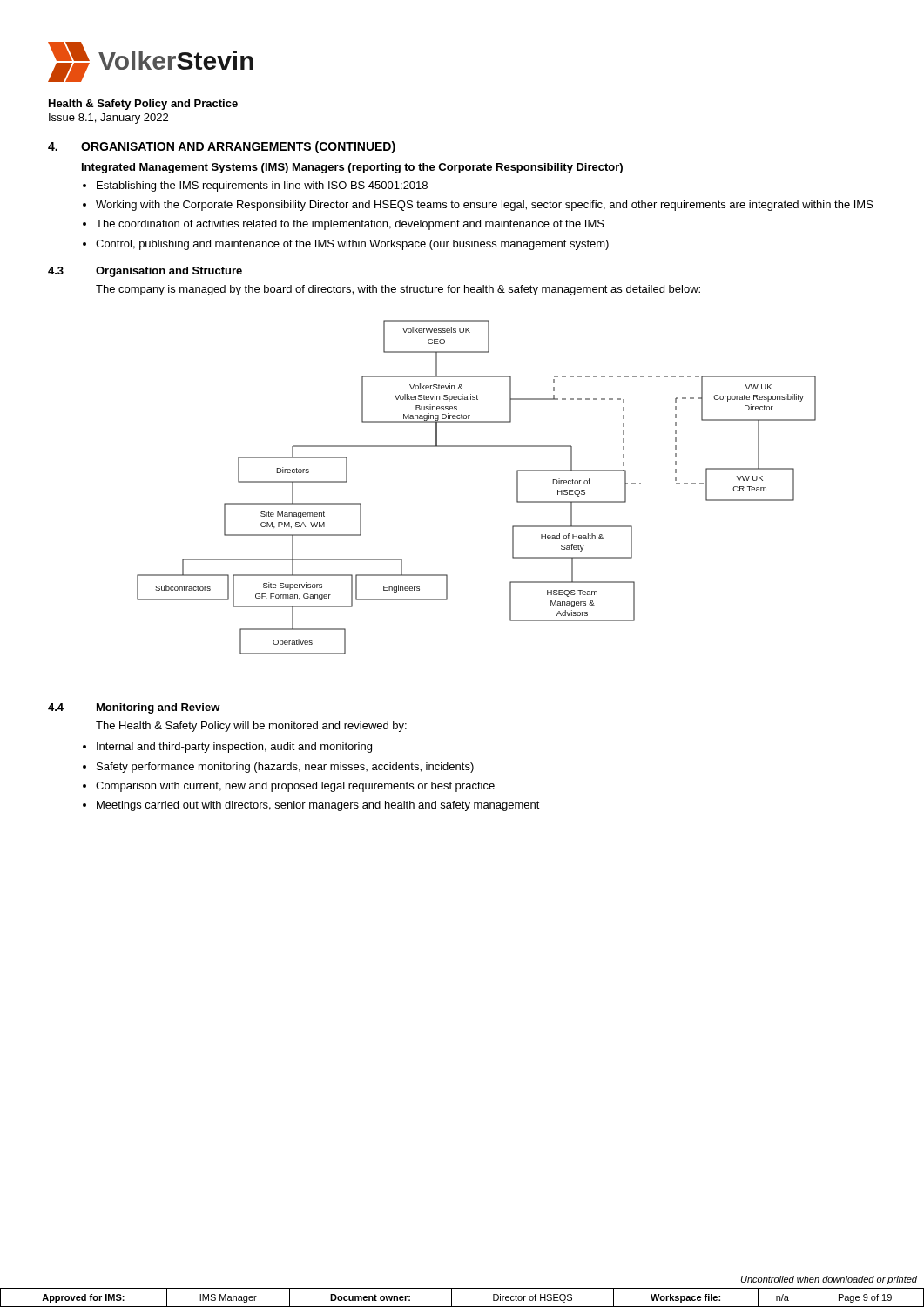The width and height of the screenshot is (924, 1307).
Task: Click where it says "Issue 8.1, January 2022"
Action: (108, 117)
